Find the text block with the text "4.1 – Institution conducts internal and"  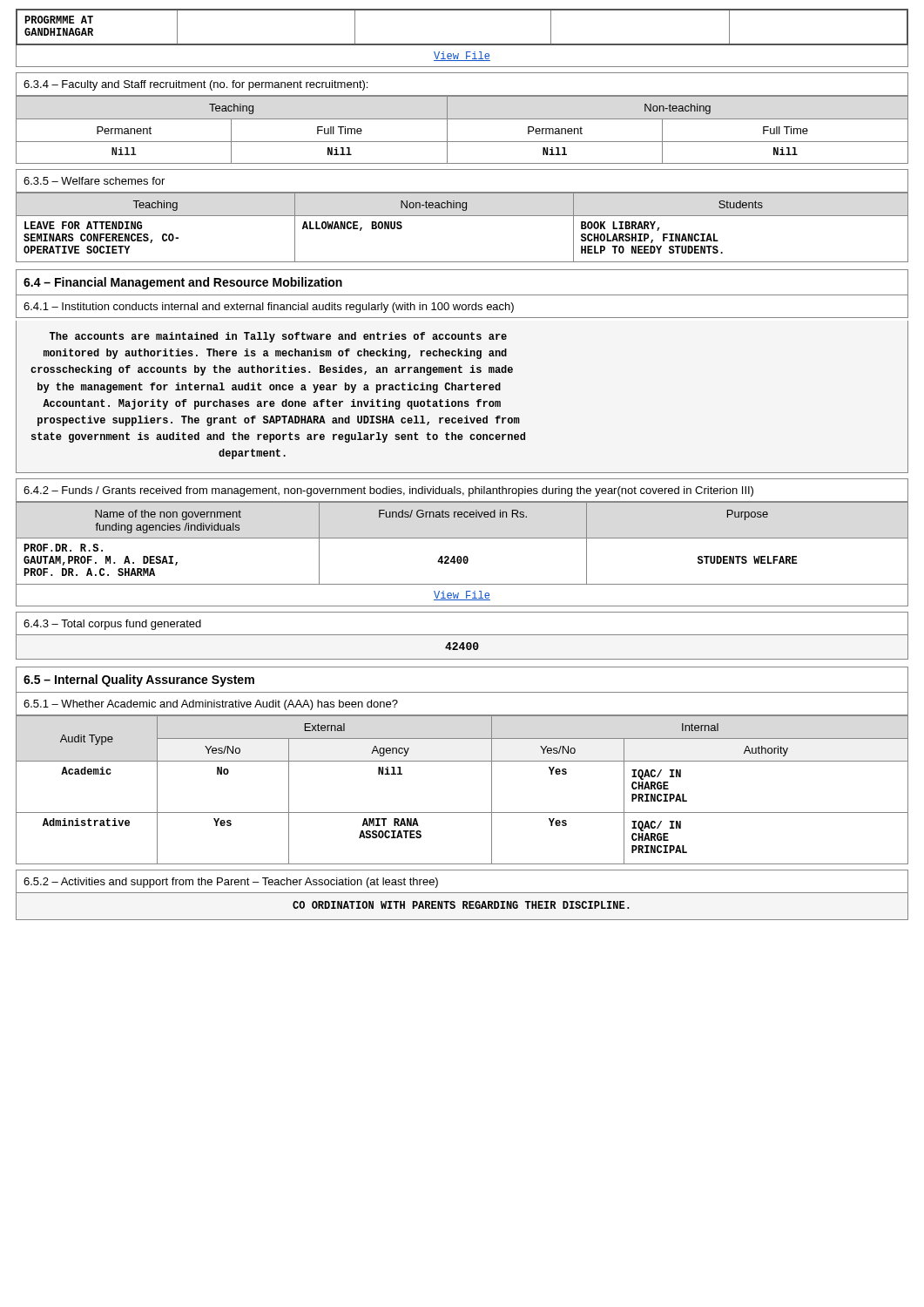(269, 306)
